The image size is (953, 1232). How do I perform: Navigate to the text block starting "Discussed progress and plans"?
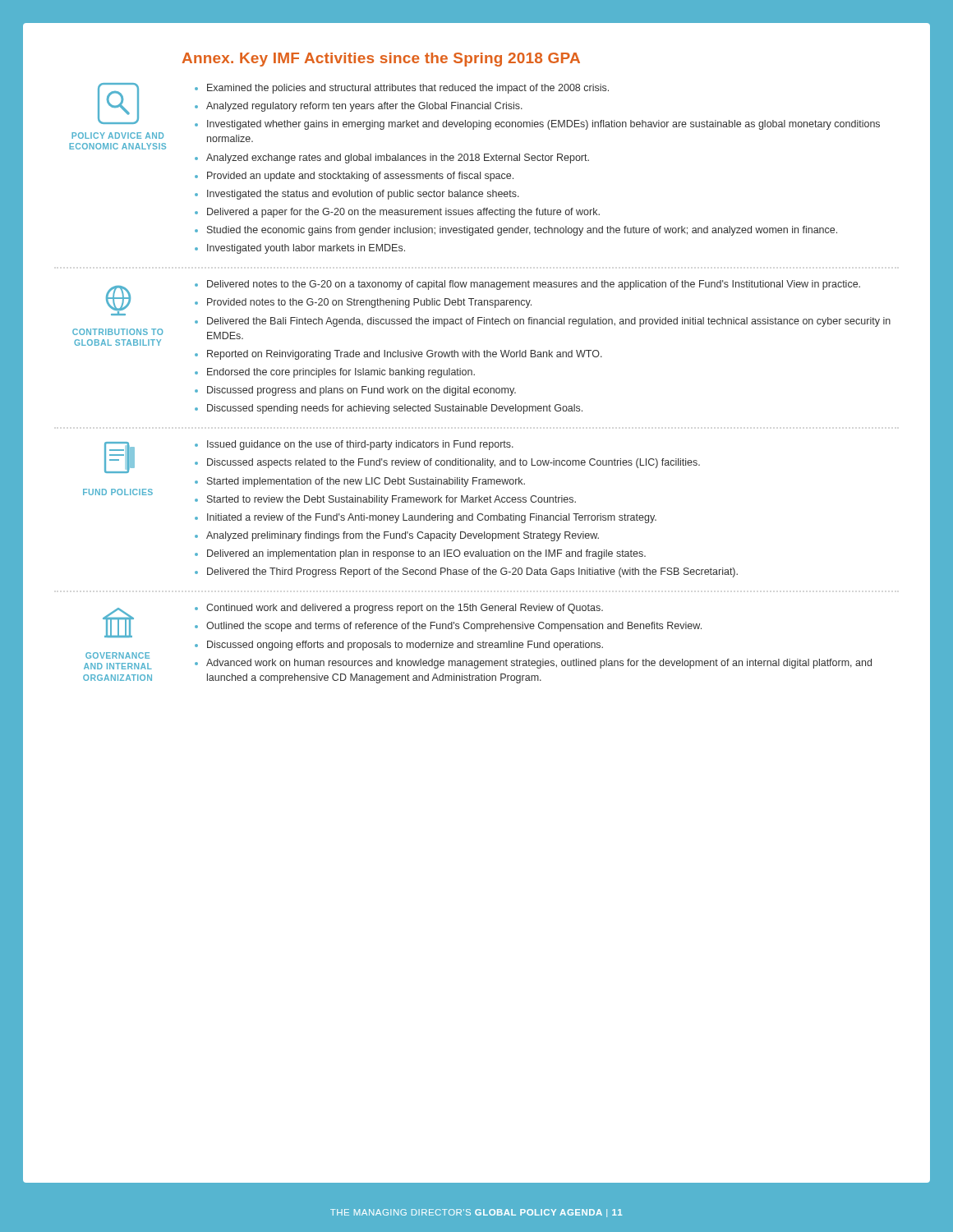(361, 390)
